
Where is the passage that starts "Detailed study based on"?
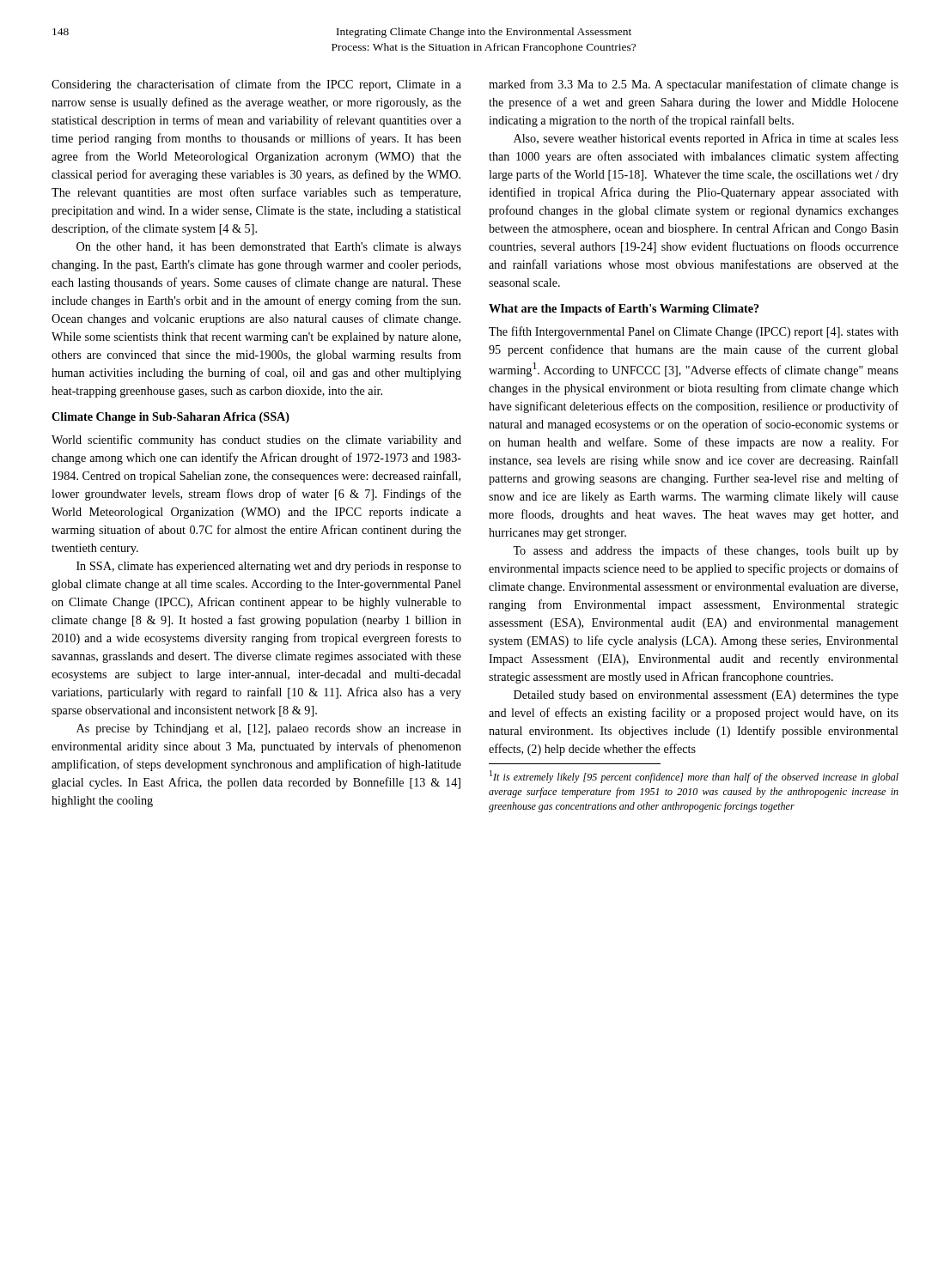[694, 722]
